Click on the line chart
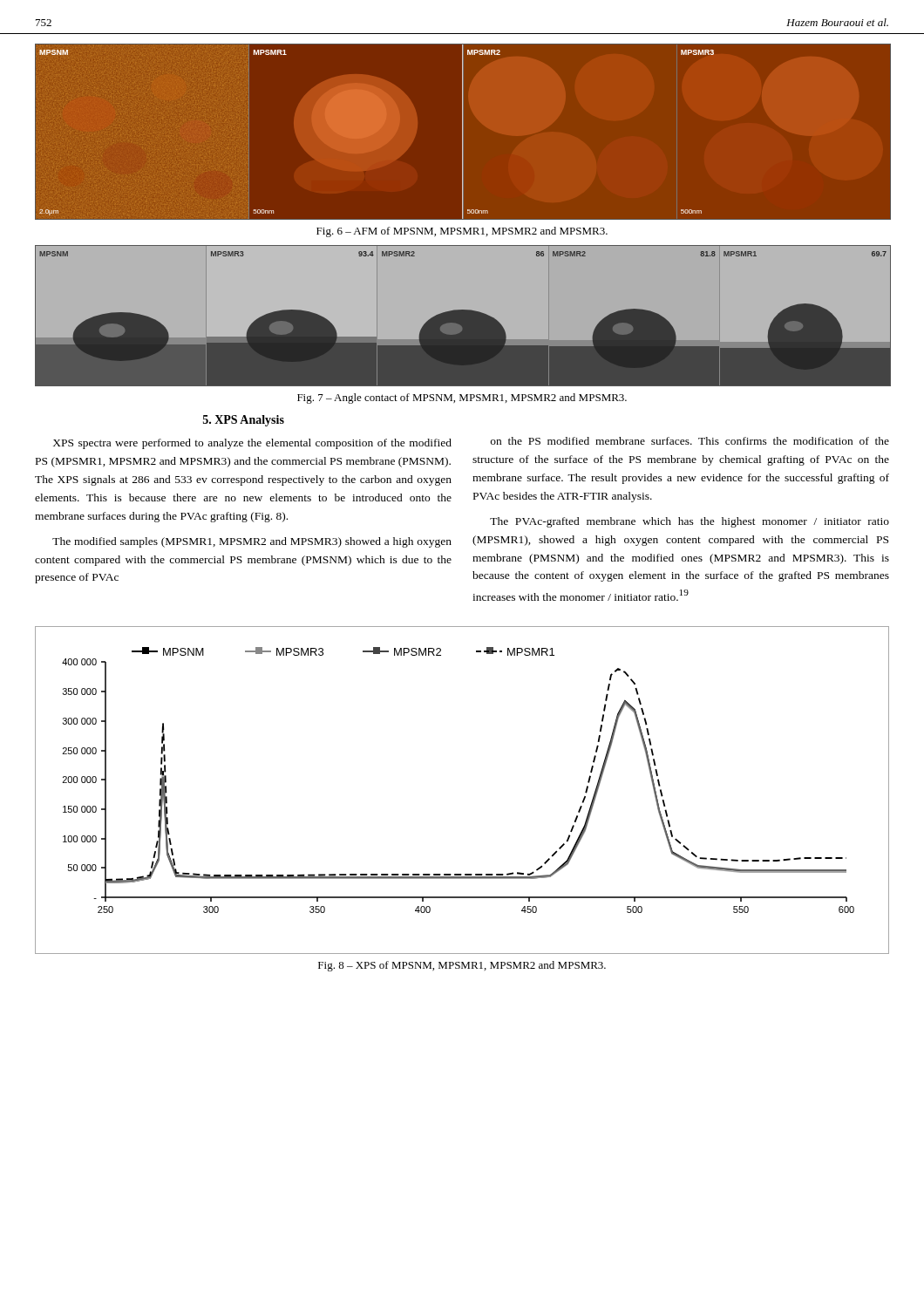Screen dimensions: 1308x924 462,790
